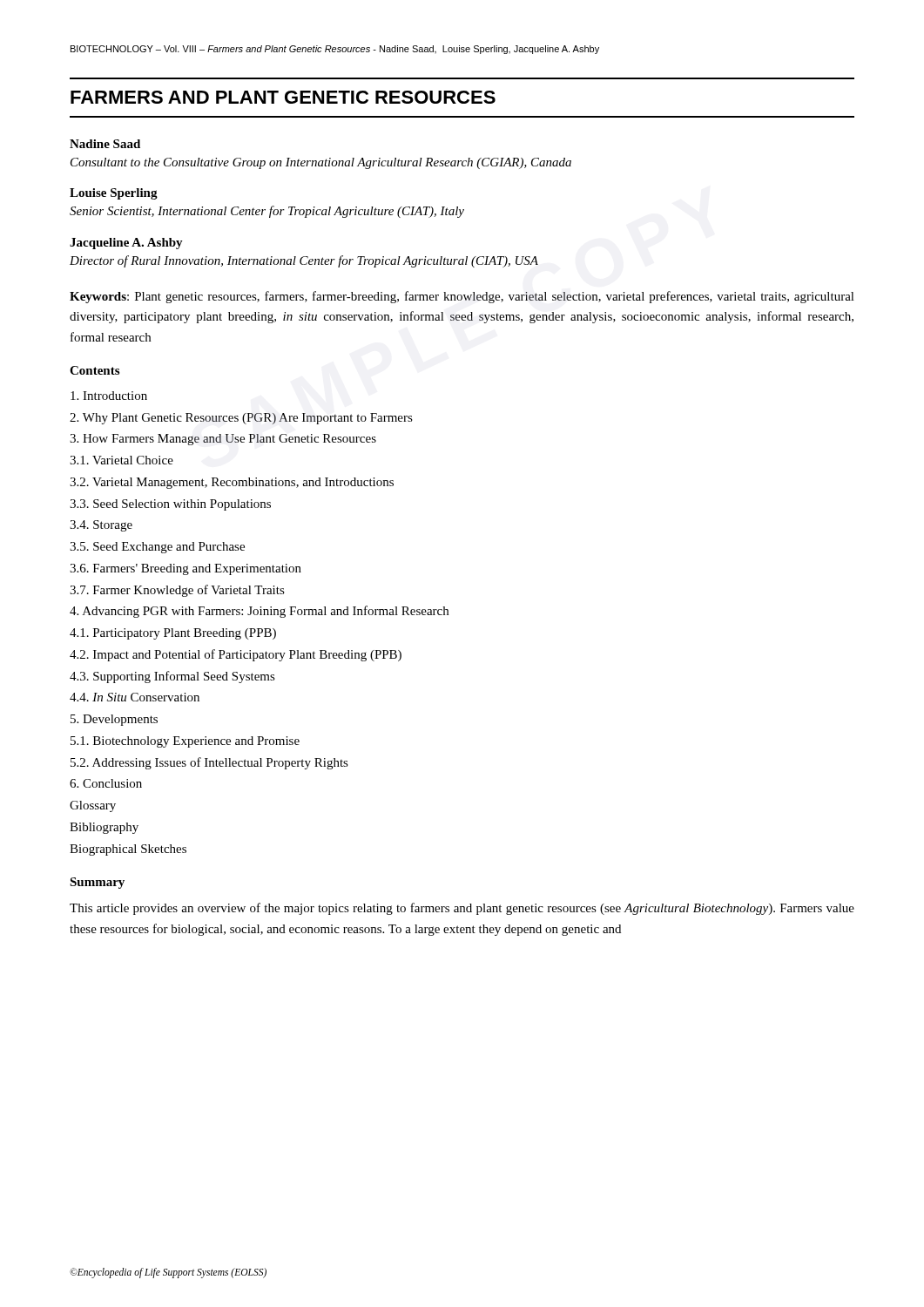Locate the block starting "6. Conclusion"
924x1307 pixels.
(x=106, y=784)
